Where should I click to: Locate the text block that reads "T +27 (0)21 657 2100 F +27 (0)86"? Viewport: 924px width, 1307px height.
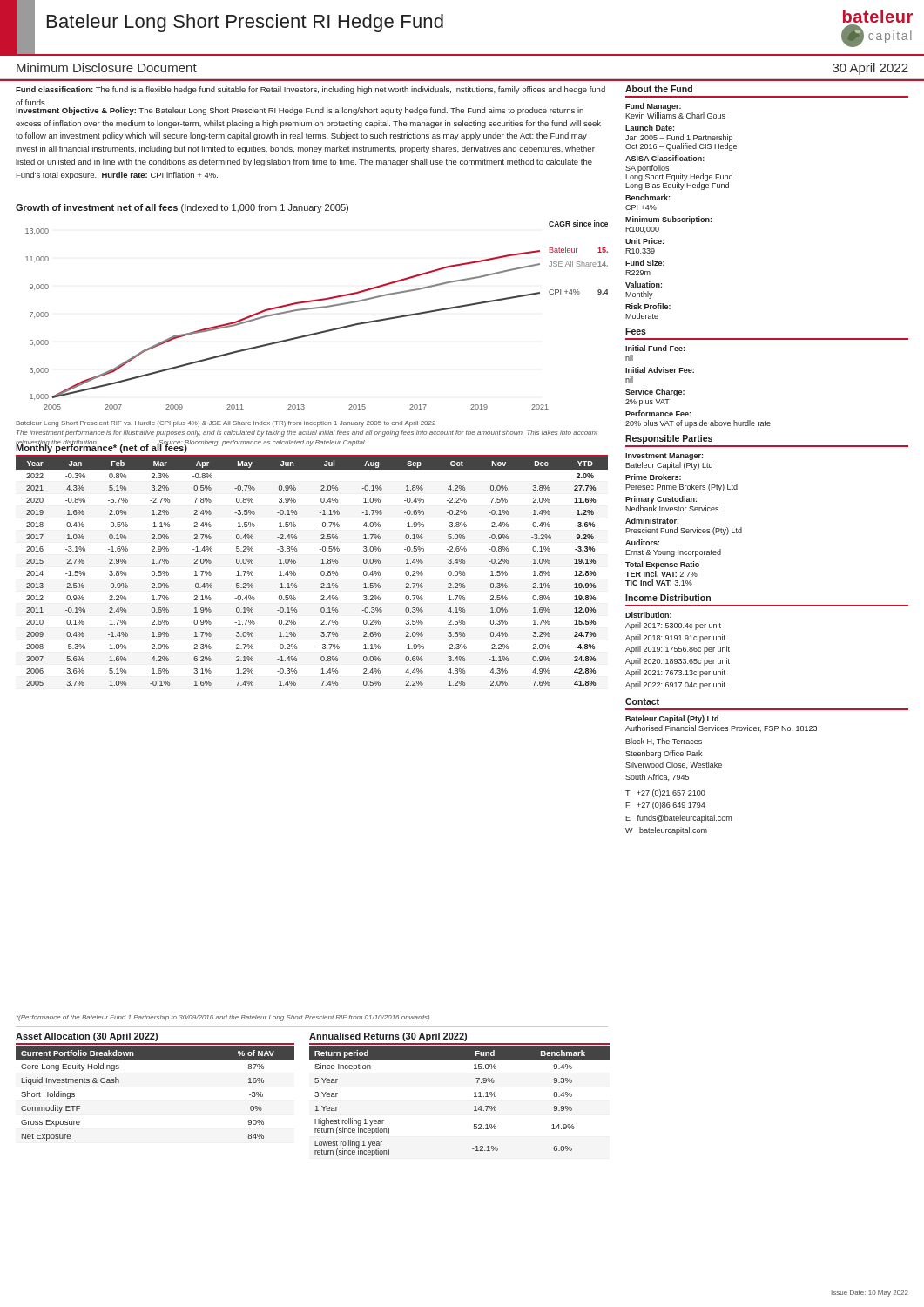point(665,793)
